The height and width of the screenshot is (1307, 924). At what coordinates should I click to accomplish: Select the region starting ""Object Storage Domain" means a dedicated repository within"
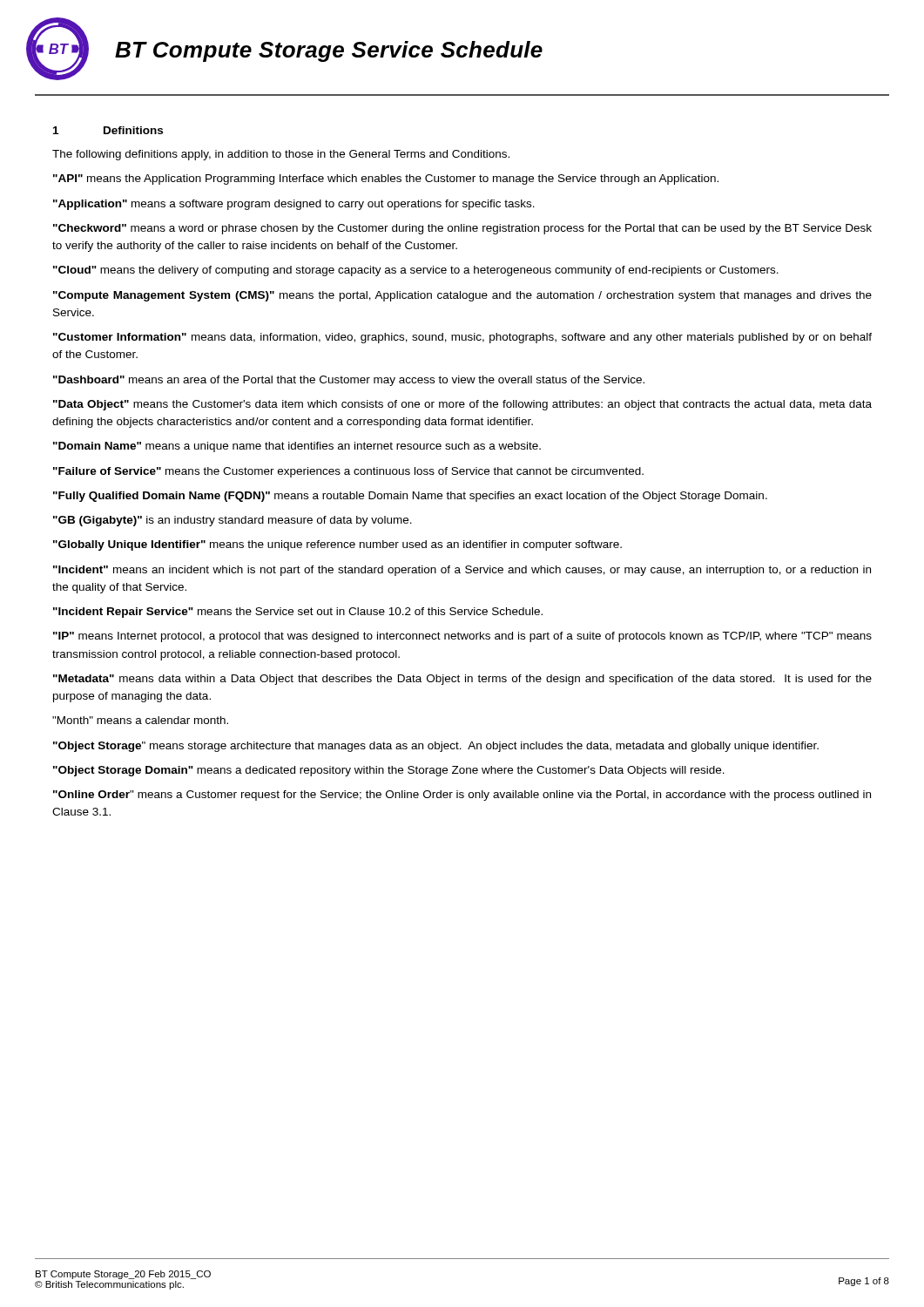coord(389,770)
